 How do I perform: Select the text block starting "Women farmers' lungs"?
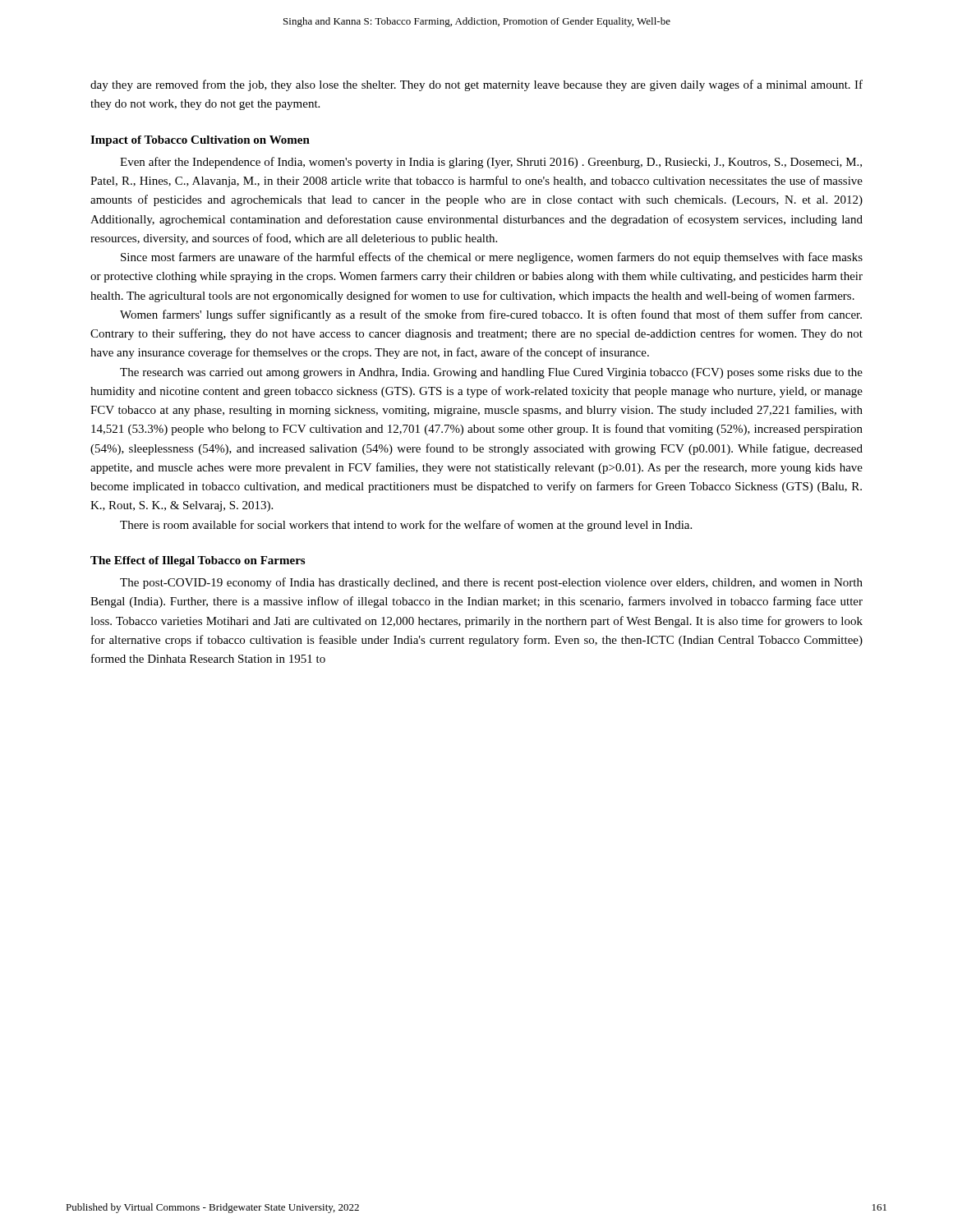coord(476,334)
